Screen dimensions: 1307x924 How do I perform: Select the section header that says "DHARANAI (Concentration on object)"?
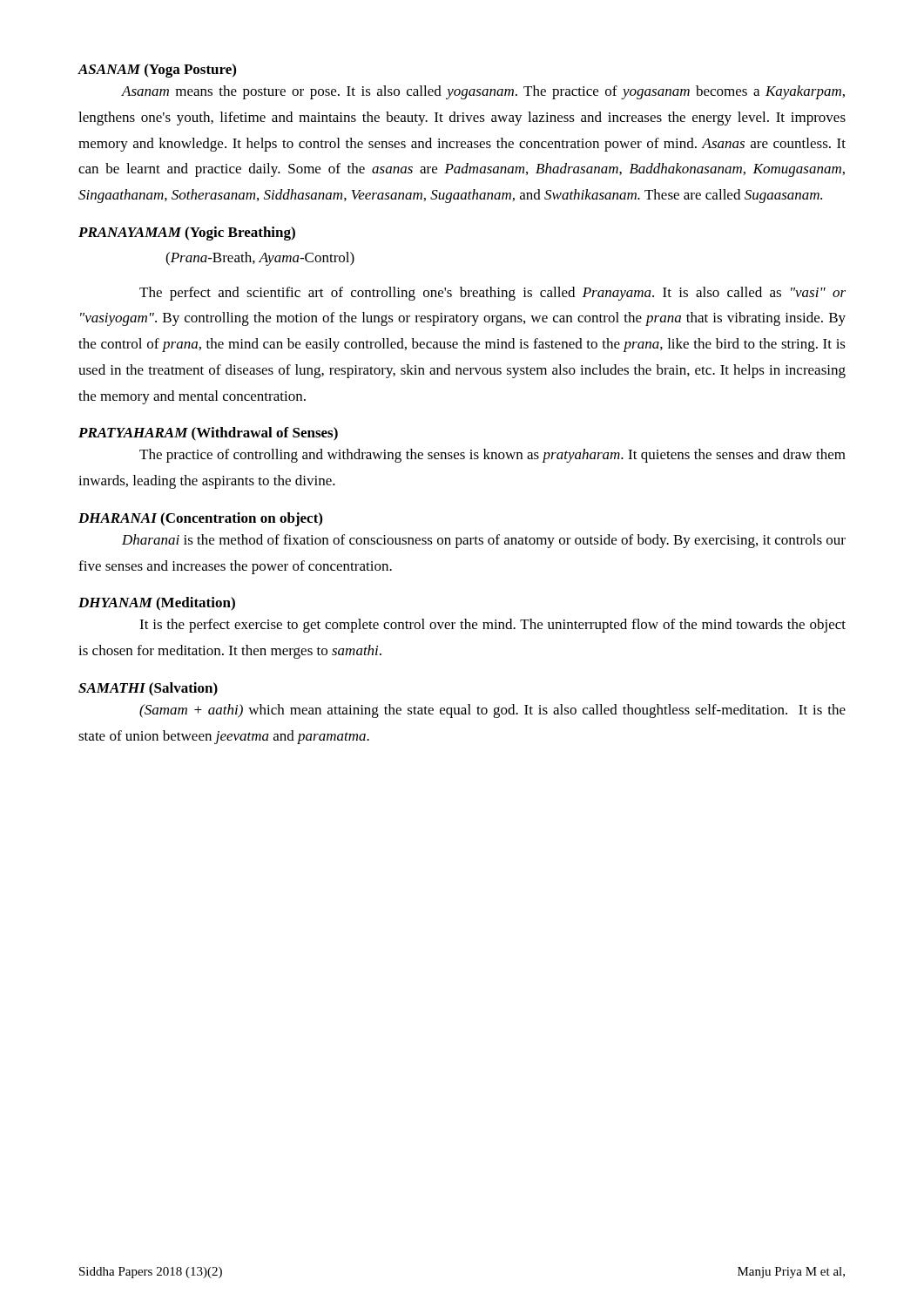click(201, 518)
